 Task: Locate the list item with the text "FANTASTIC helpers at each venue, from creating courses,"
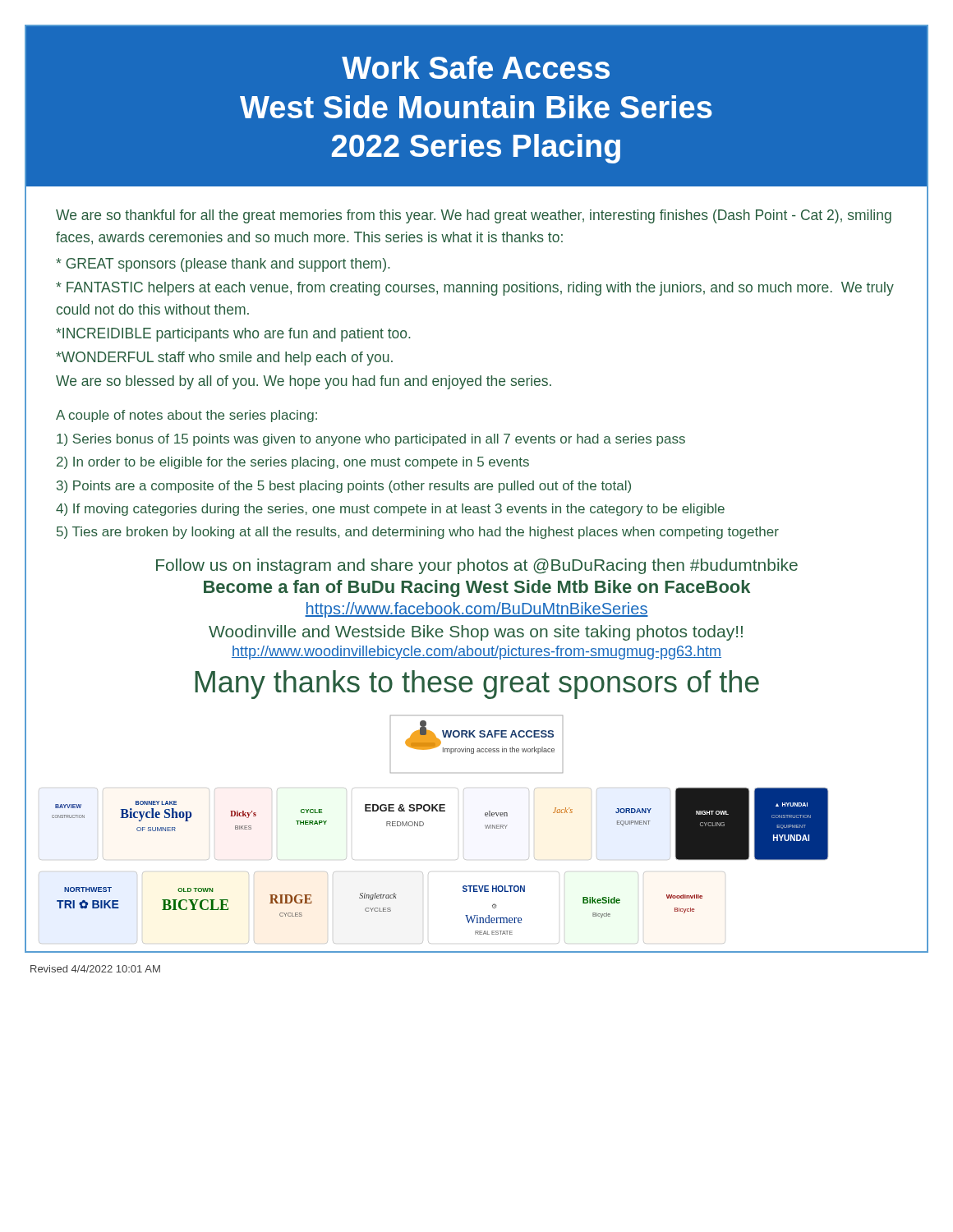pyautogui.click(x=475, y=299)
